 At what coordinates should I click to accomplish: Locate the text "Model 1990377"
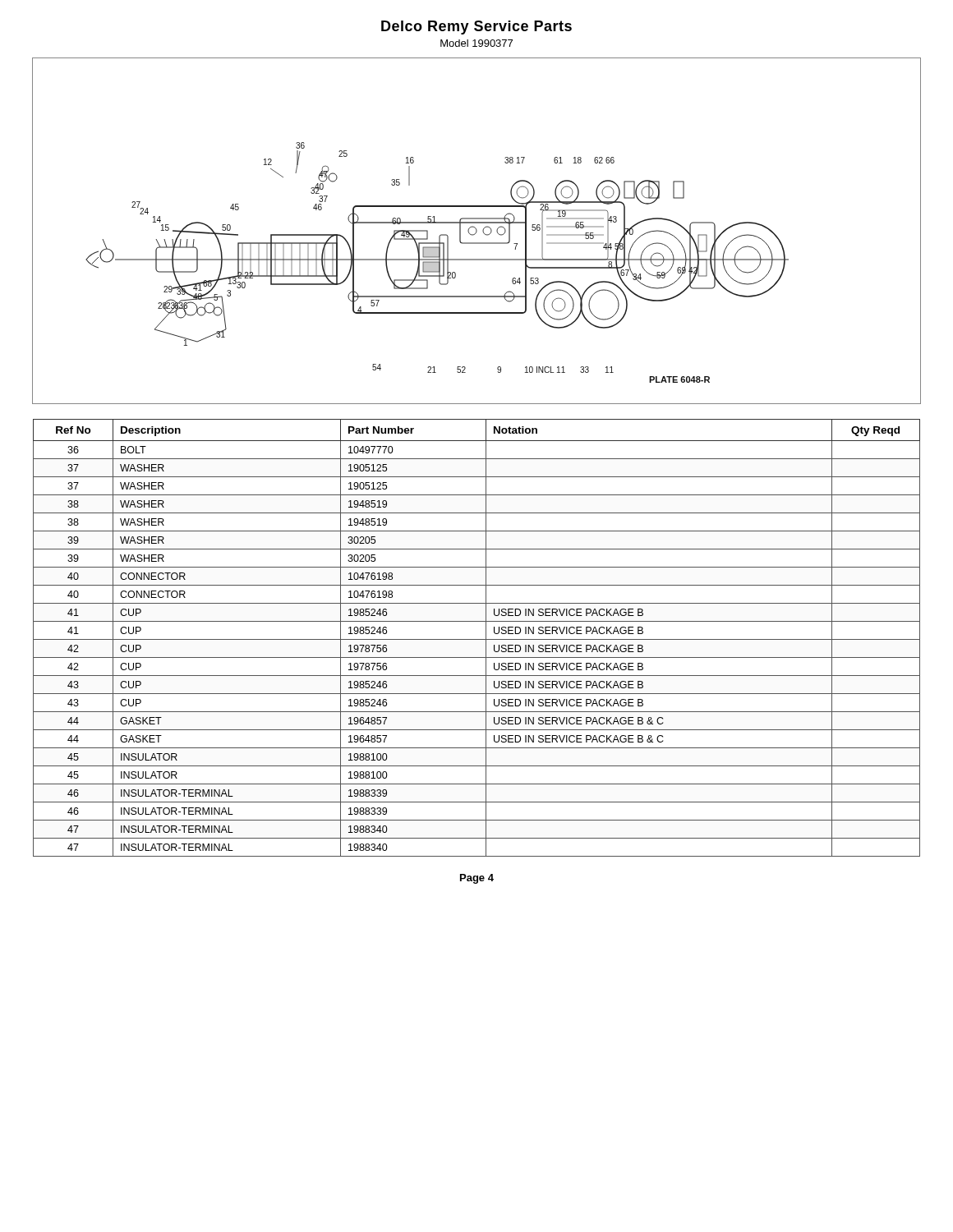476,43
